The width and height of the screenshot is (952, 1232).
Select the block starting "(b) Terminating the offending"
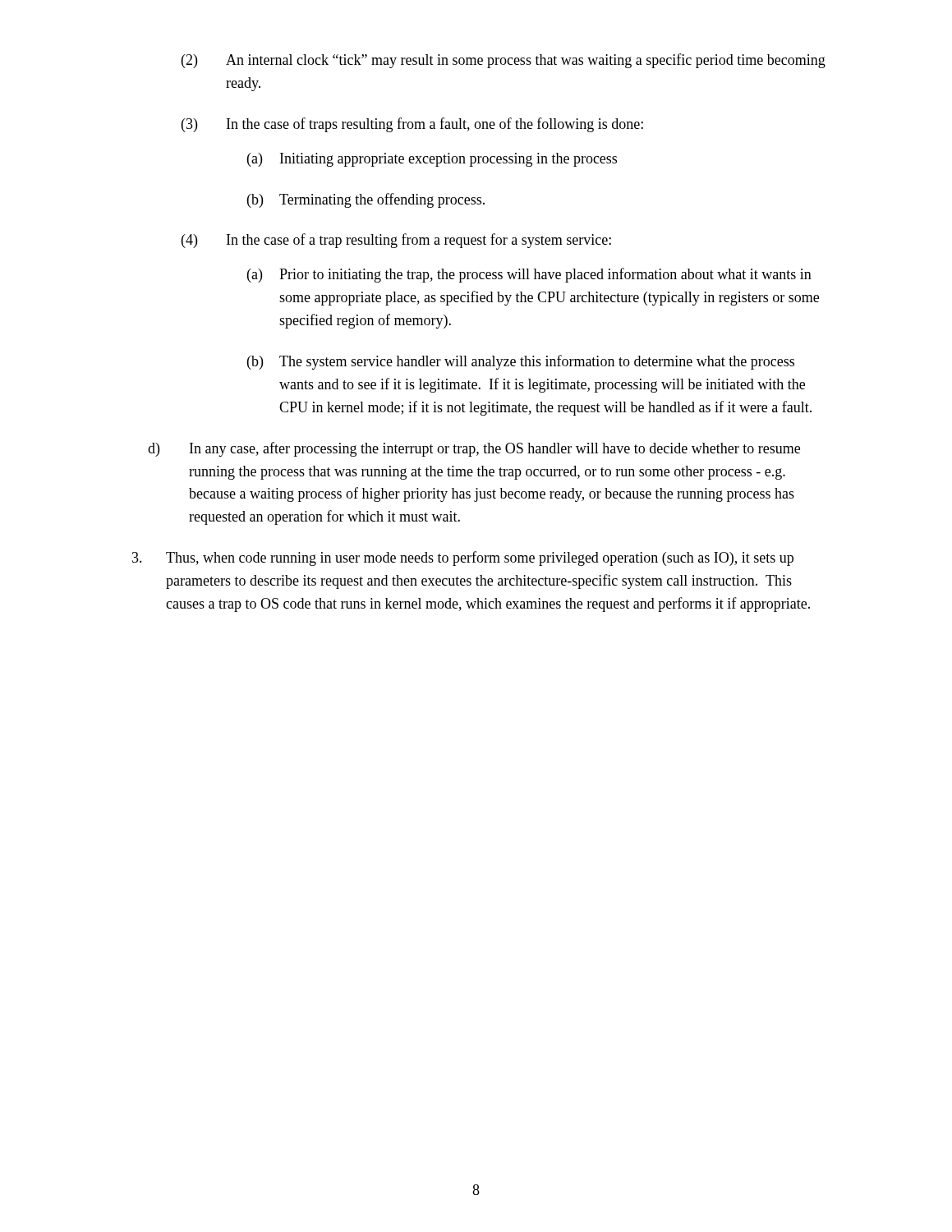[x=366, y=200]
